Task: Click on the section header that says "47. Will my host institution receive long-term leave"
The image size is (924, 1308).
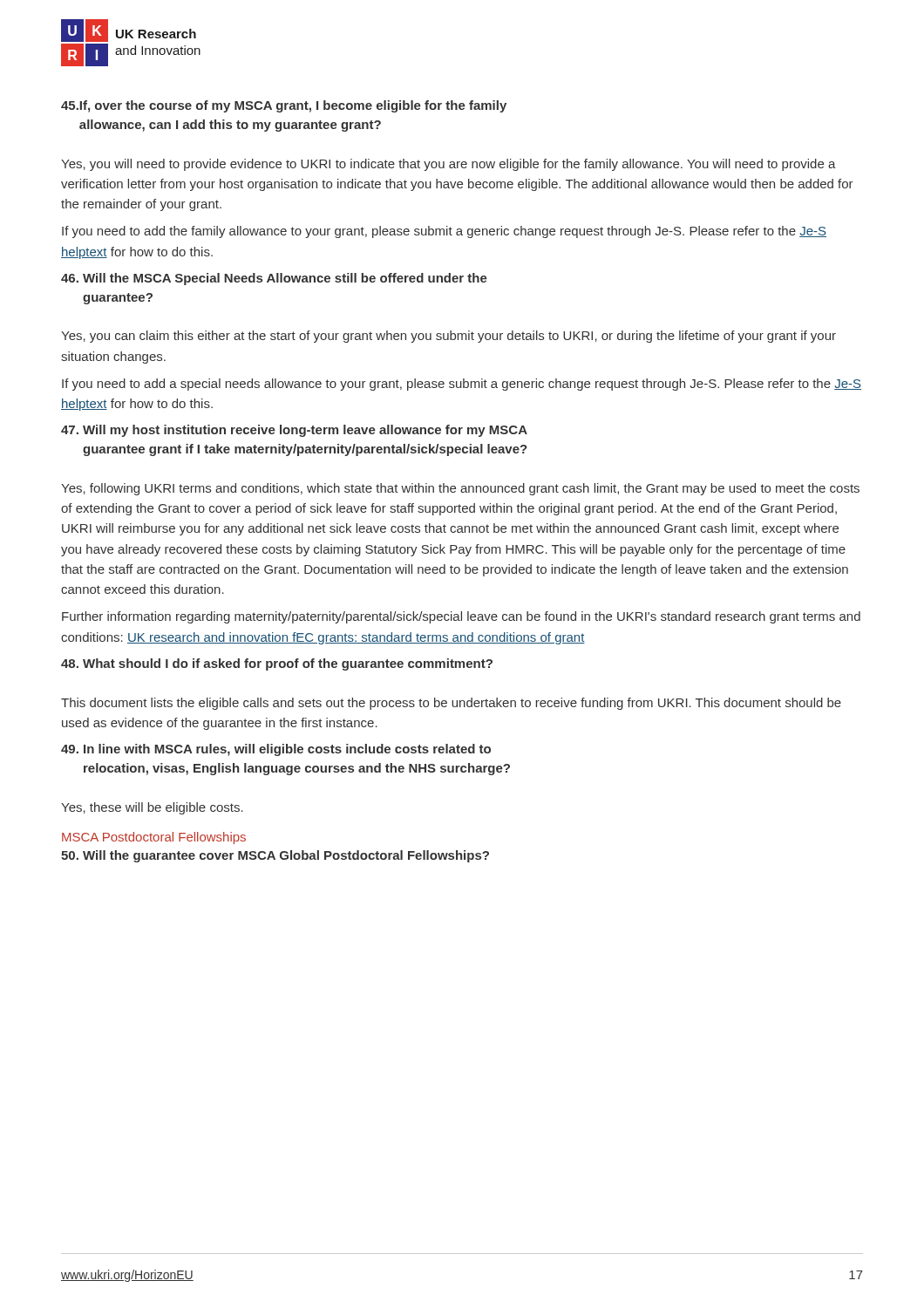Action: (x=462, y=439)
